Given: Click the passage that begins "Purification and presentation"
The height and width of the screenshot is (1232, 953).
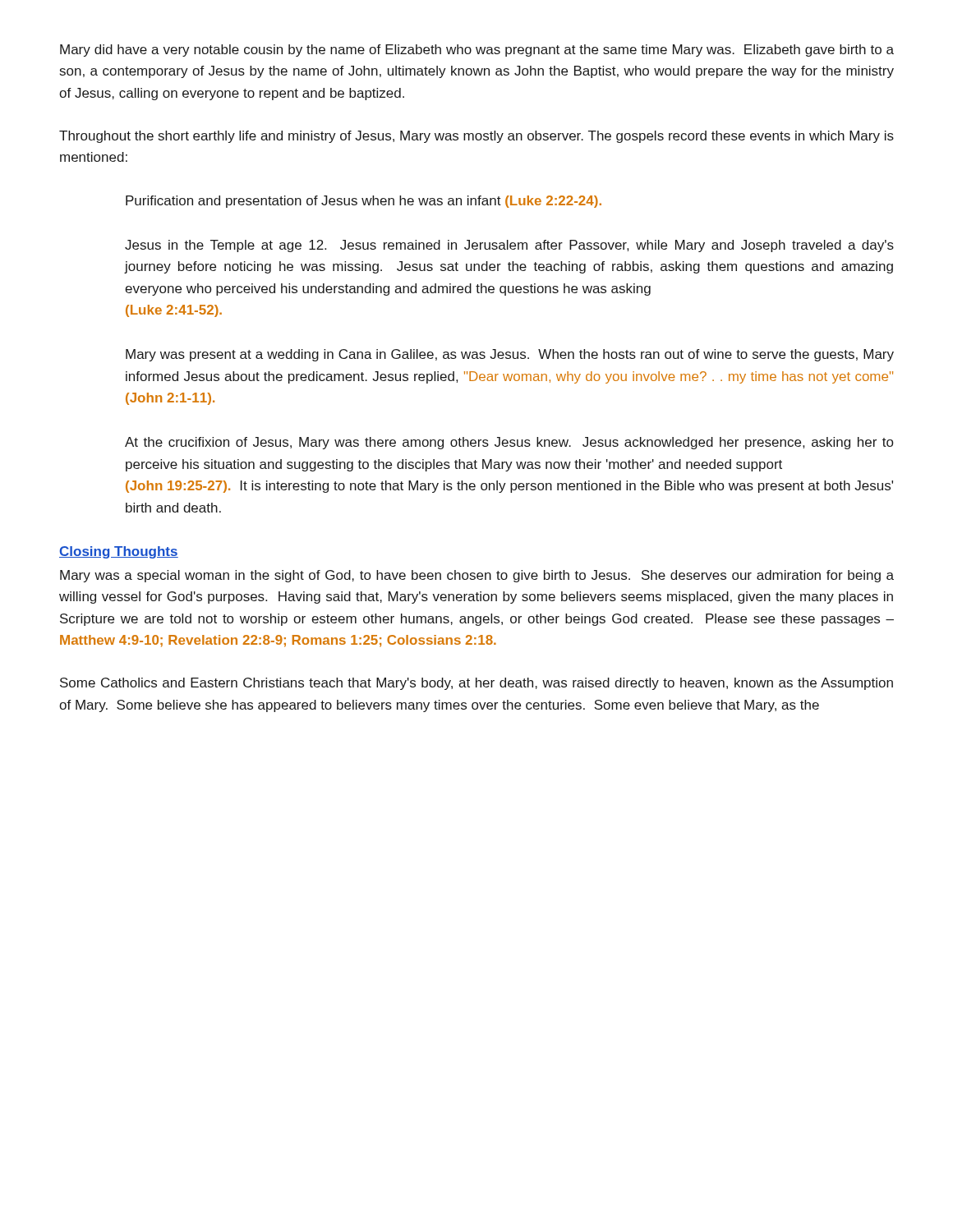Looking at the screenshot, I should point(364,201).
